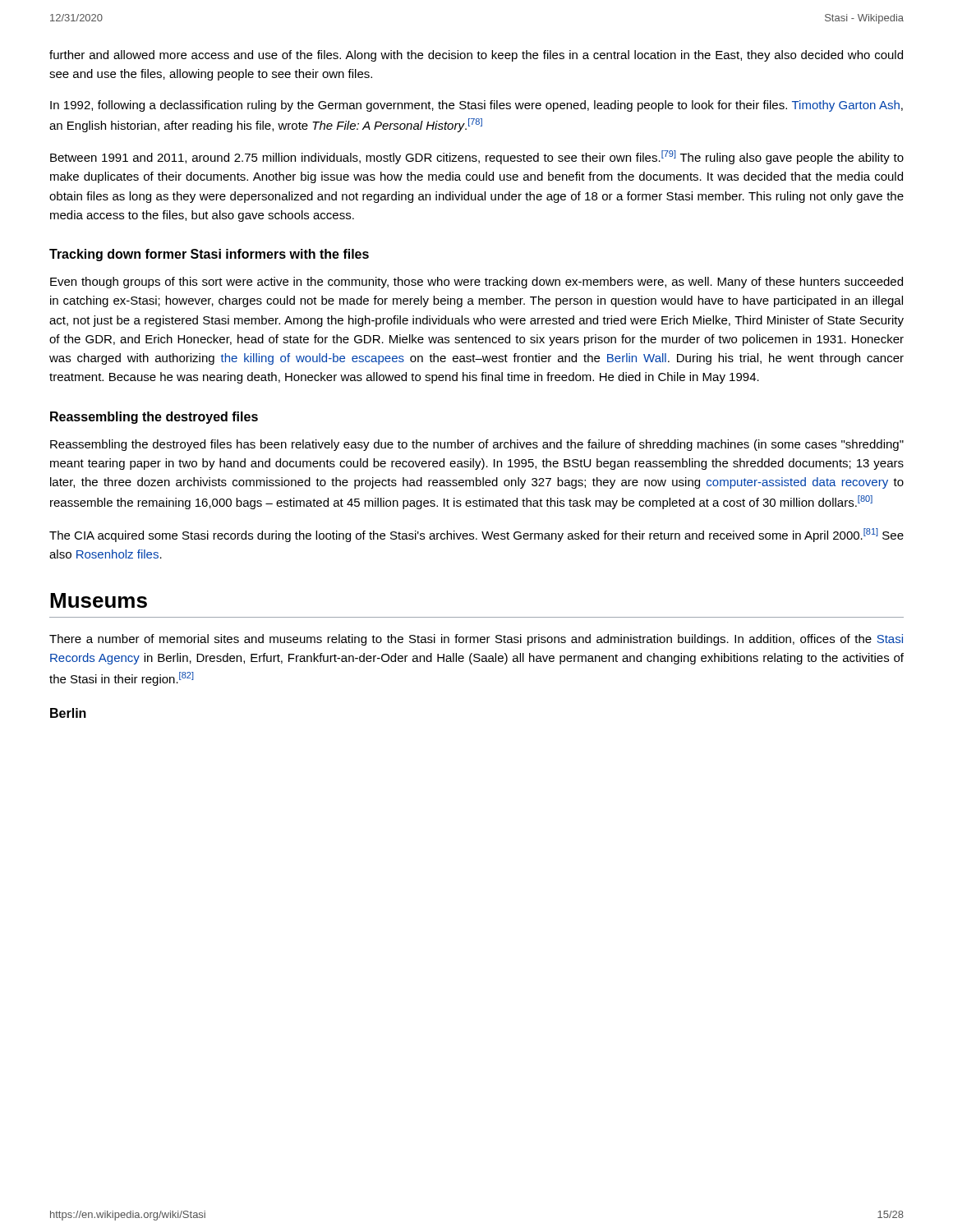This screenshot has height=1232, width=953.
Task: Point to the region starting "further and allowed"
Action: click(476, 64)
